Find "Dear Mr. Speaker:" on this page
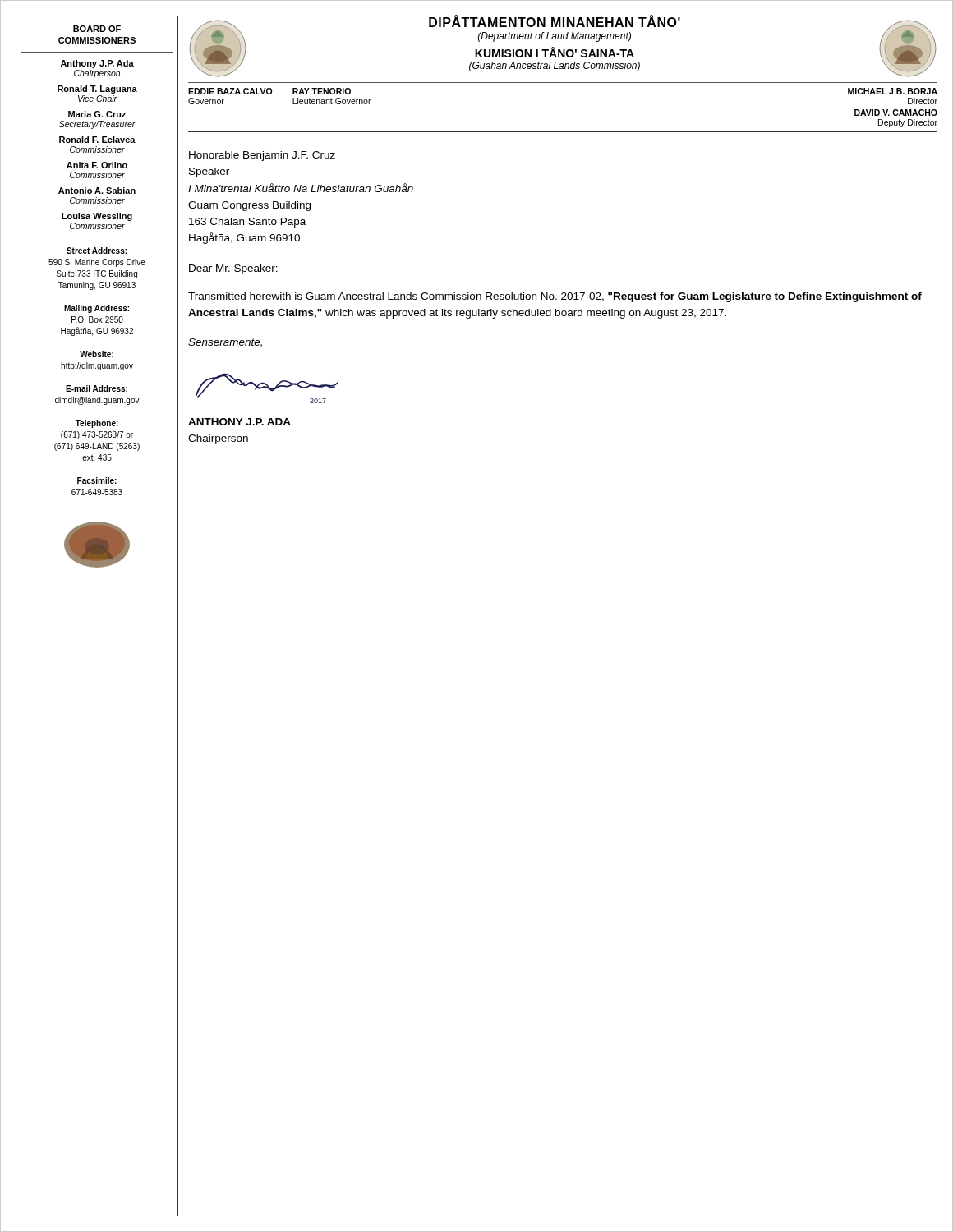 (x=233, y=268)
